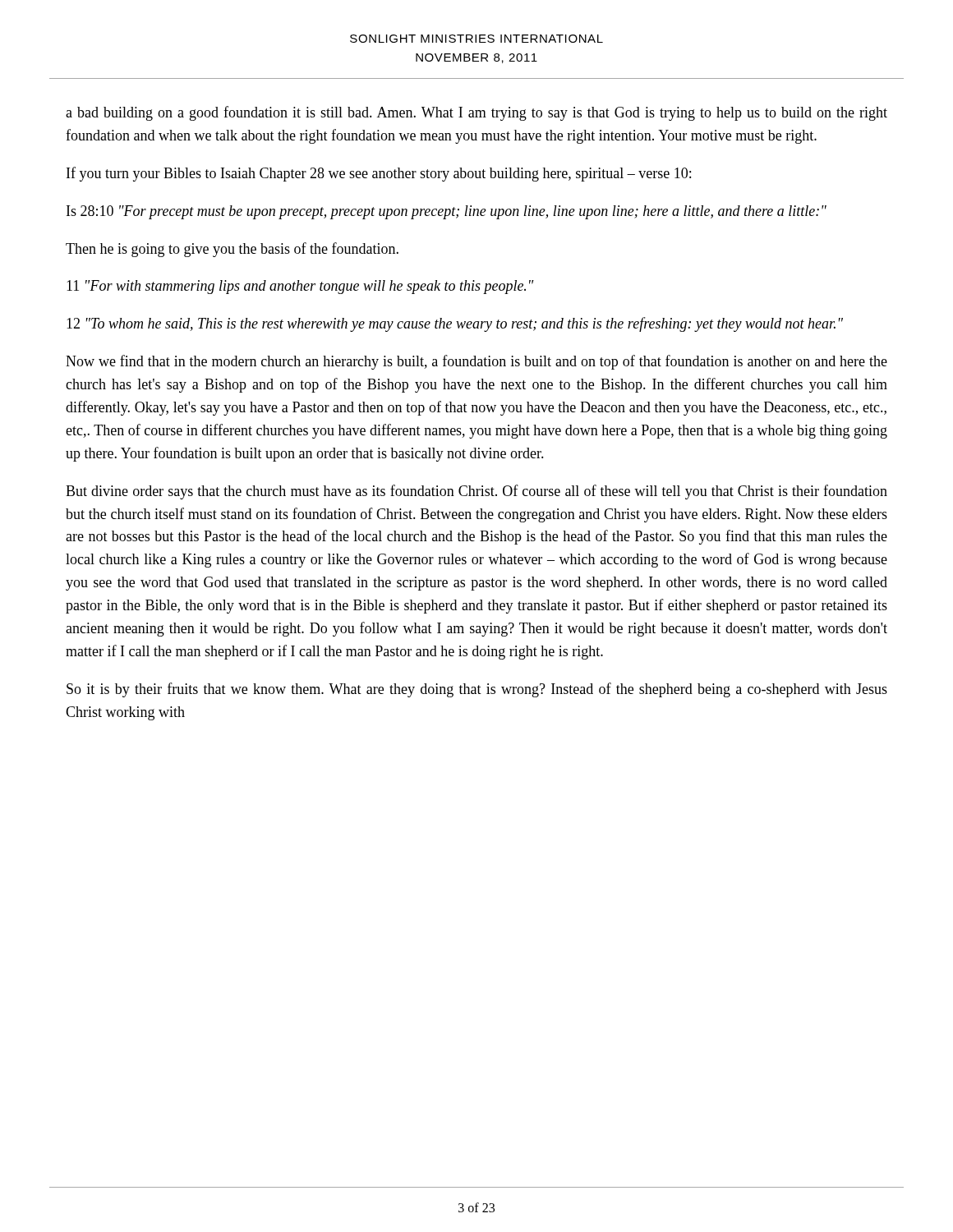
Task: Select the text block with the text "Then he is going to give"
Action: 232,248
